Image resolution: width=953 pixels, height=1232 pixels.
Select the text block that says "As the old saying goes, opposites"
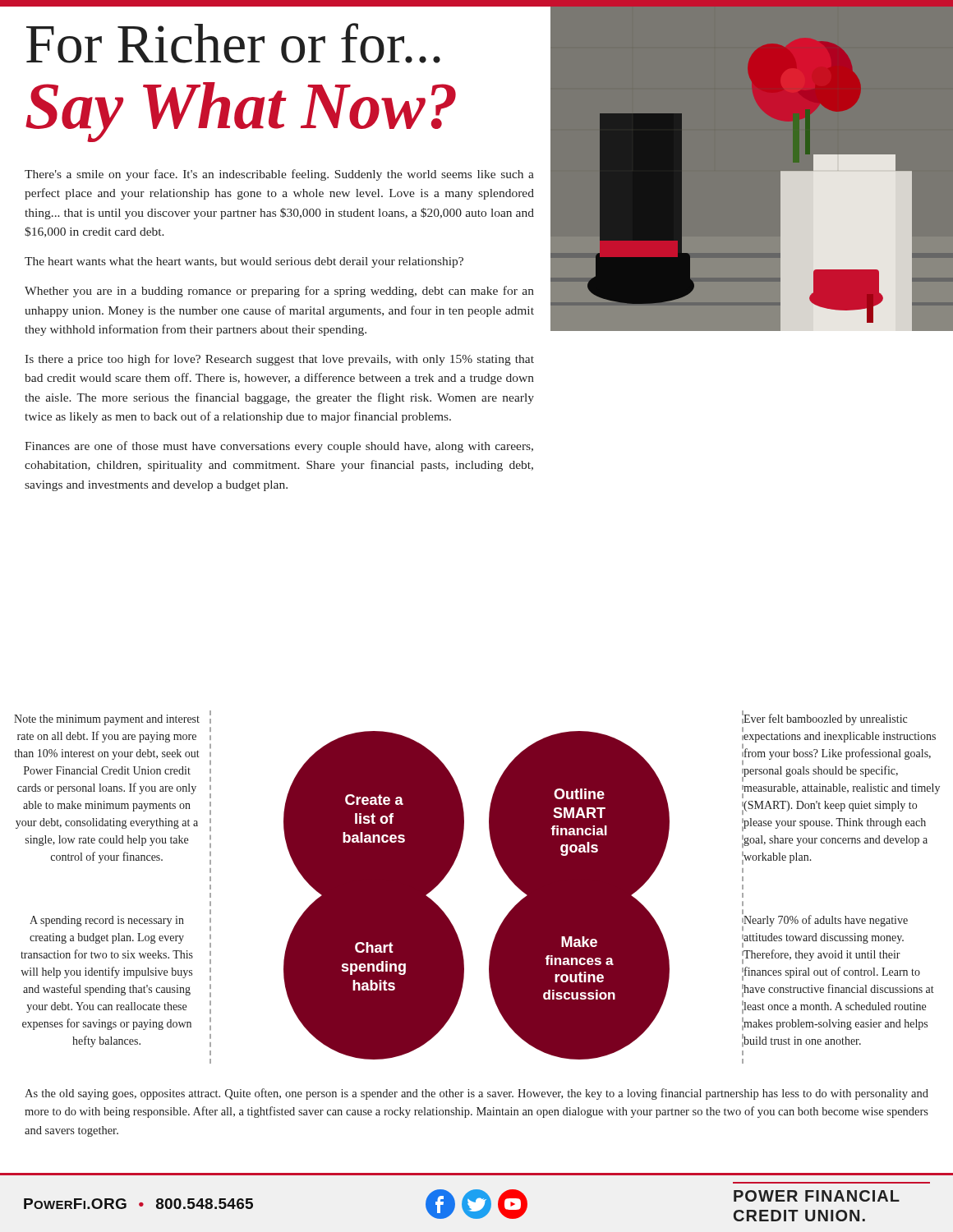tap(476, 1112)
